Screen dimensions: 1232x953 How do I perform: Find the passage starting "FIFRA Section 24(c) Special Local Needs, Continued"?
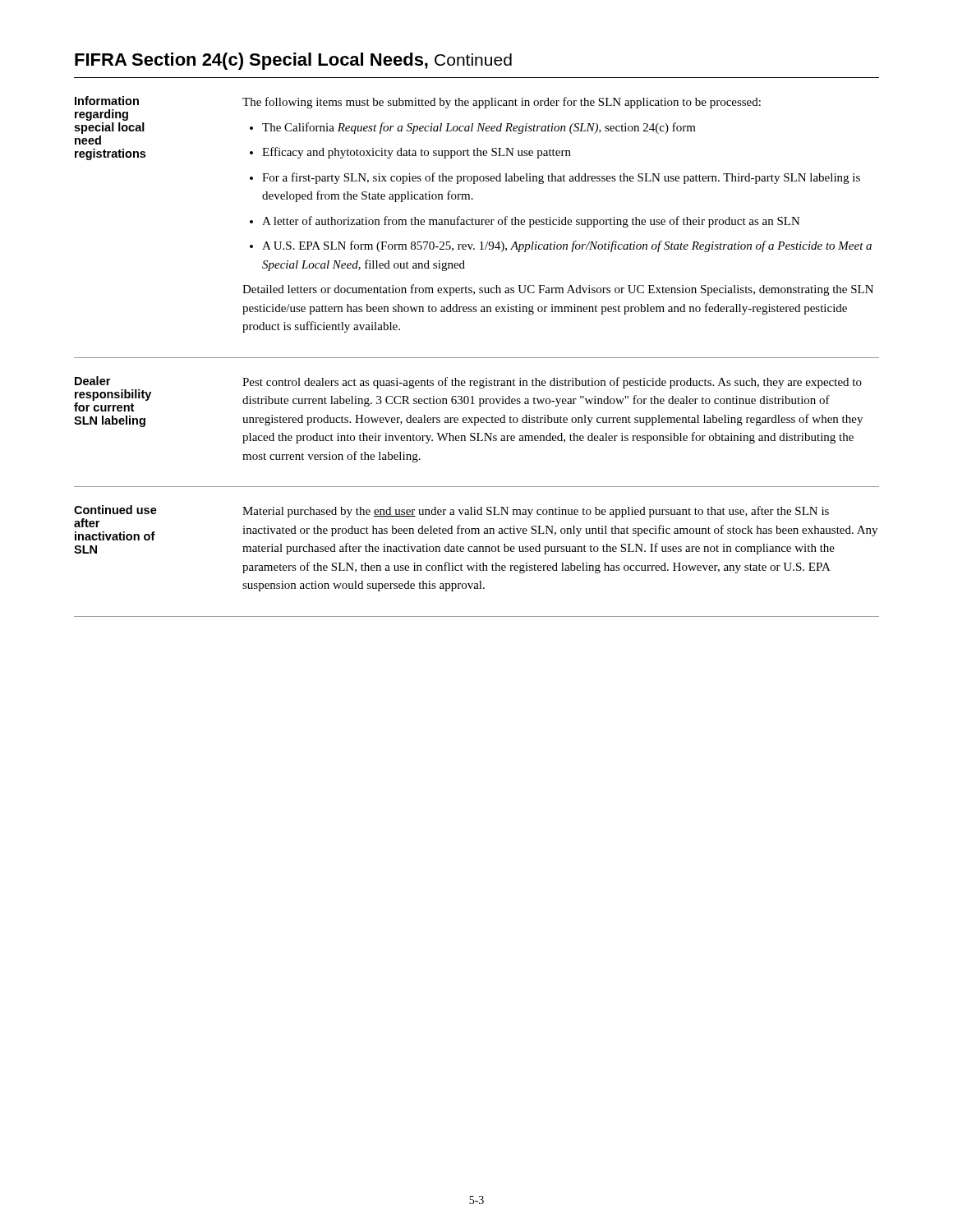coord(293,60)
